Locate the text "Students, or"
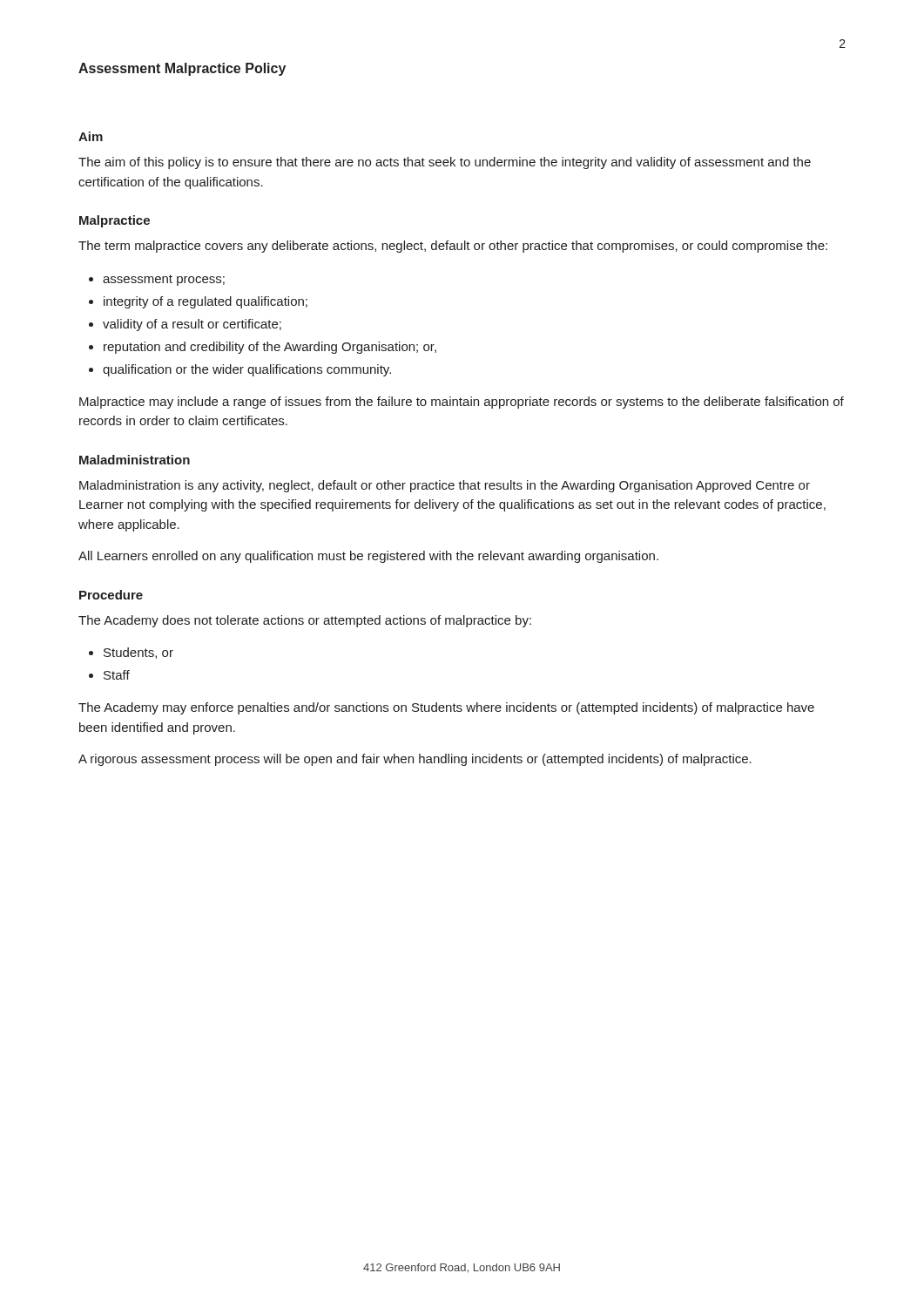 [138, 653]
